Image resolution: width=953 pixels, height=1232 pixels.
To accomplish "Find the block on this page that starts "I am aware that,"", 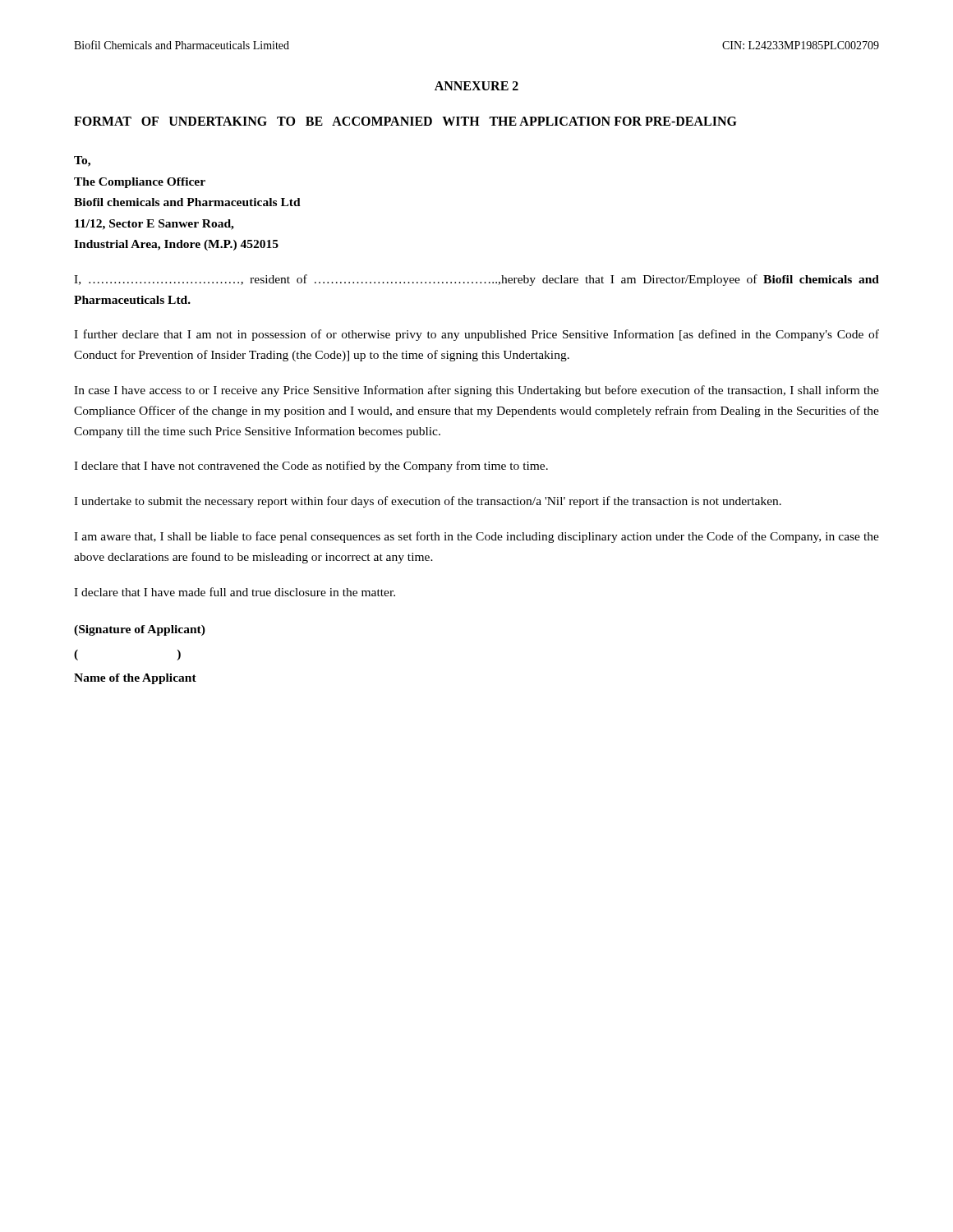I will 476,546.
